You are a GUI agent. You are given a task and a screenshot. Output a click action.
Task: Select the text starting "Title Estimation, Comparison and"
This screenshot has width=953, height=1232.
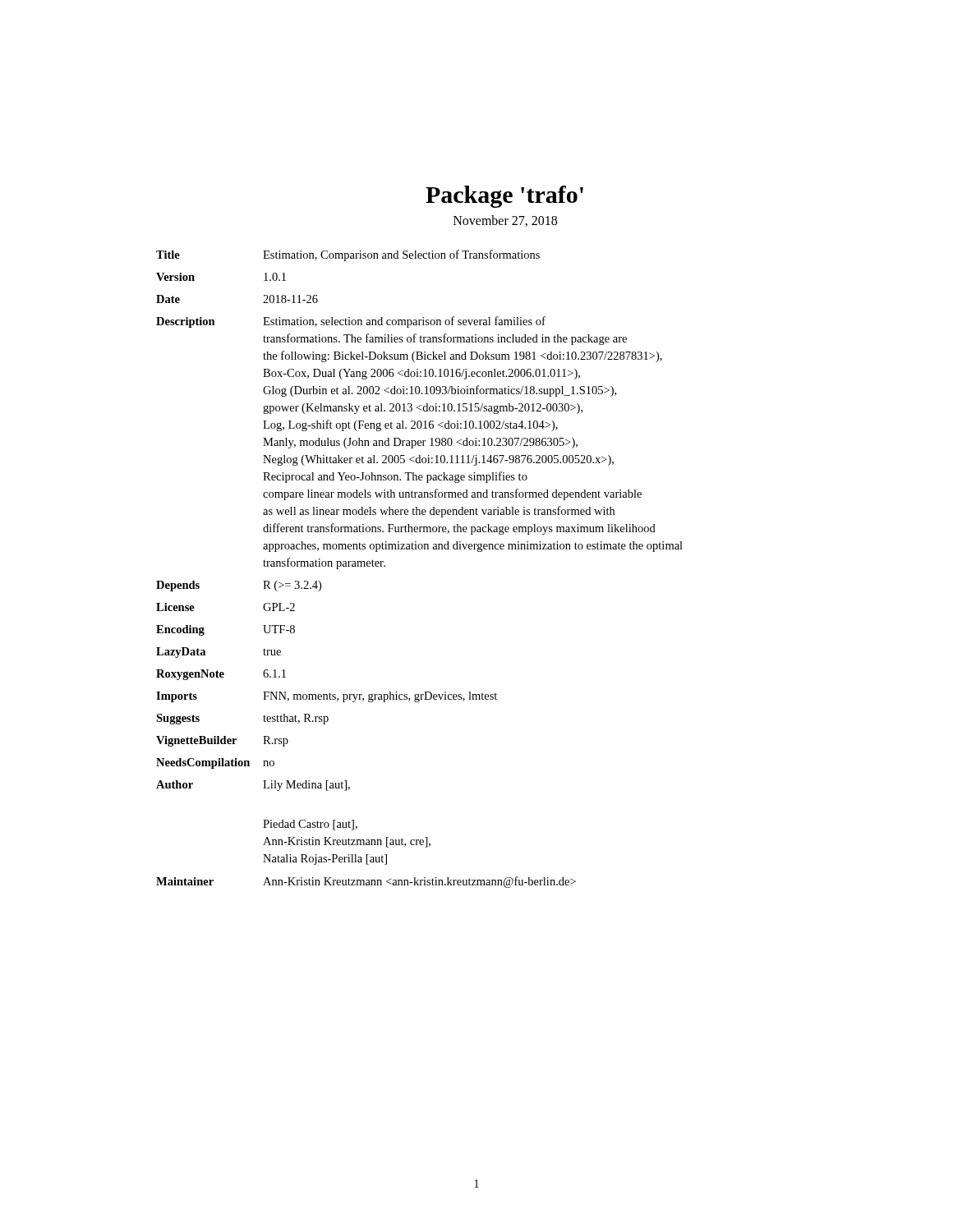(x=505, y=255)
